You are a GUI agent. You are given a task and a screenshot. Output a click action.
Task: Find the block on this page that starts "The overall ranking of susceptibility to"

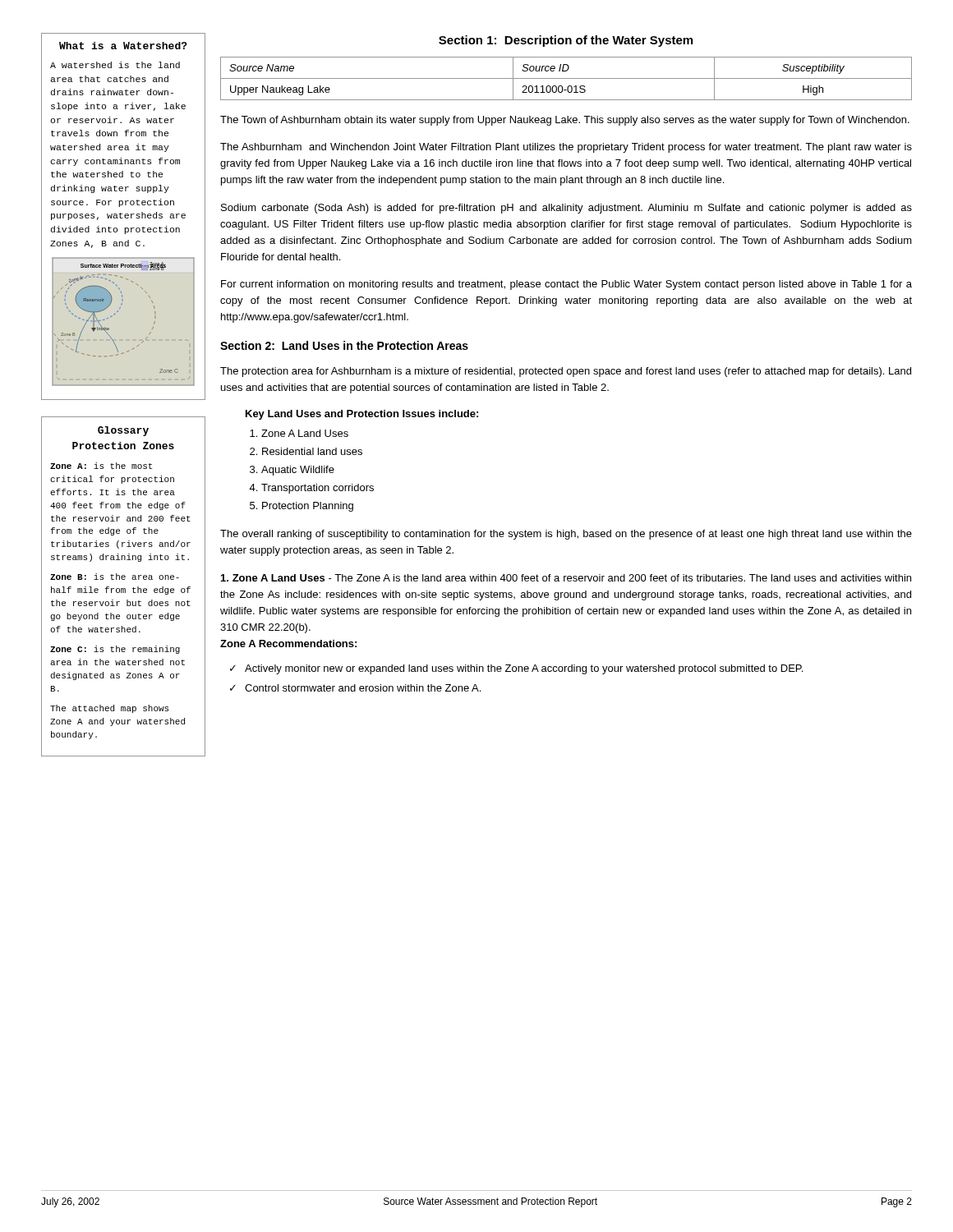click(x=566, y=542)
